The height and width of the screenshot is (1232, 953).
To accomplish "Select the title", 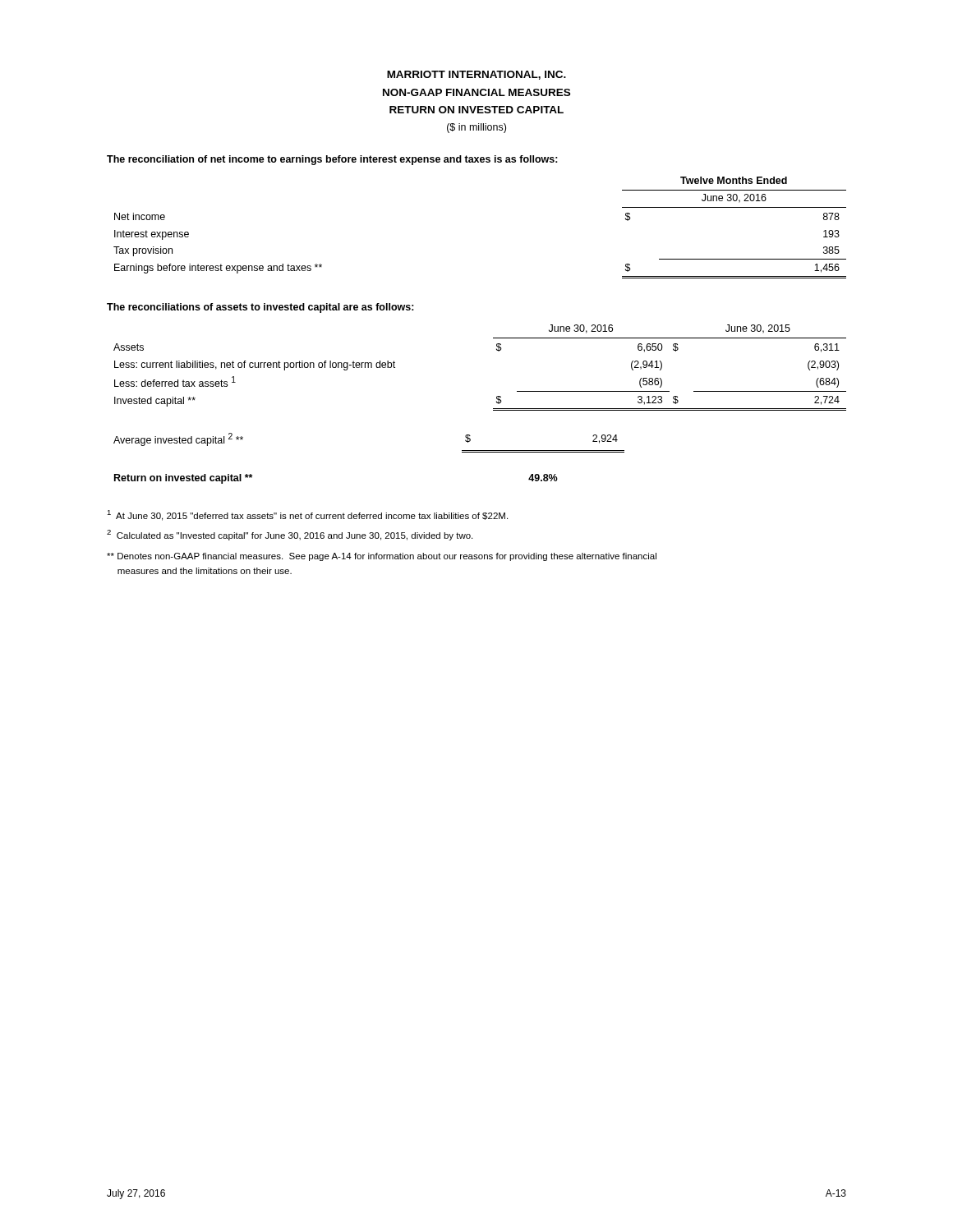I will [476, 101].
